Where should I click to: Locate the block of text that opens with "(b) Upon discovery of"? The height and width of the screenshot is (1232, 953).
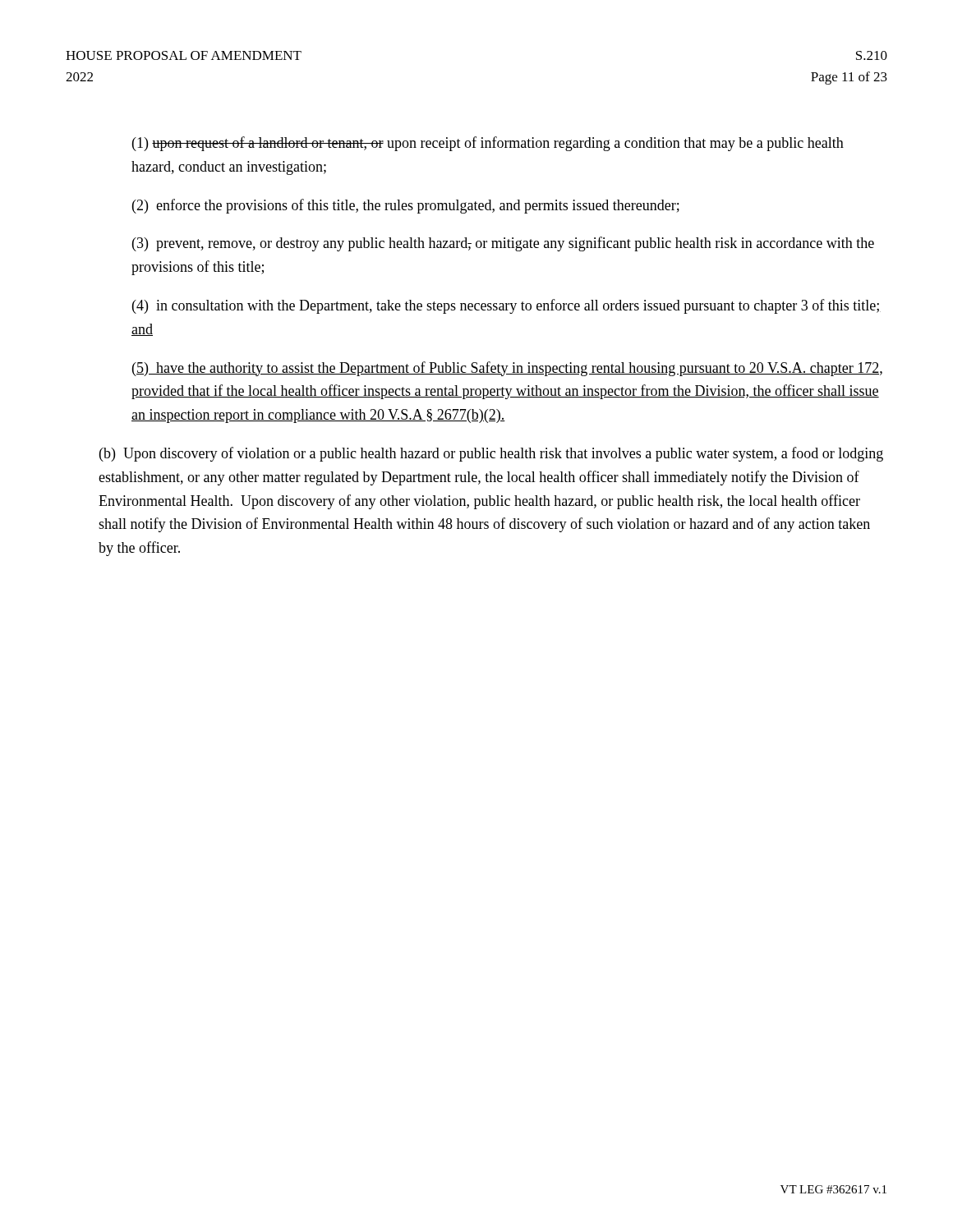click(491, 501)
